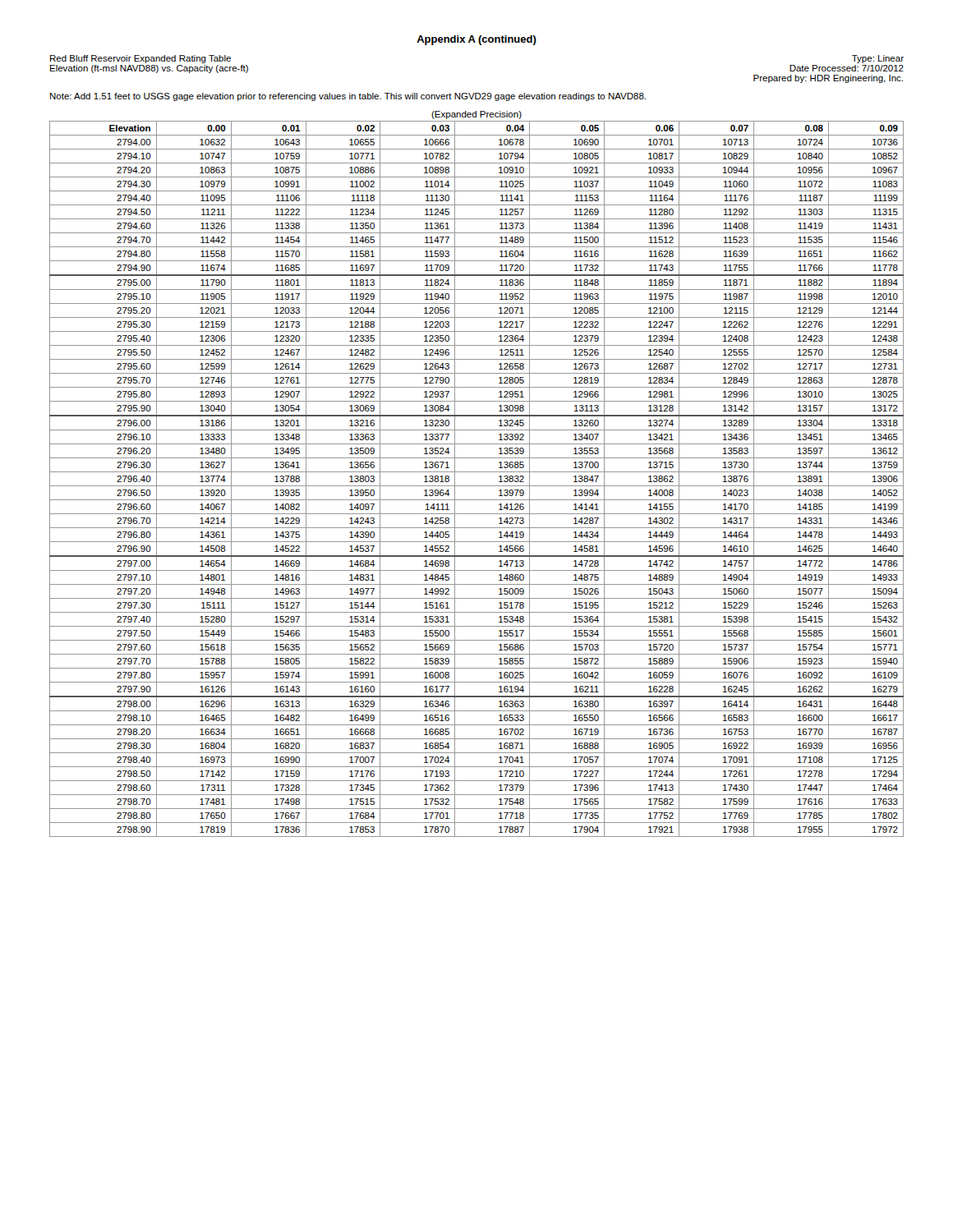The height and width of the screenshot is (1232, 953).
Task: Locate the block of text that opens with "Note: Add 1.51 feet to USGS"
Action: pyautogui.click(x=348, y=96)
